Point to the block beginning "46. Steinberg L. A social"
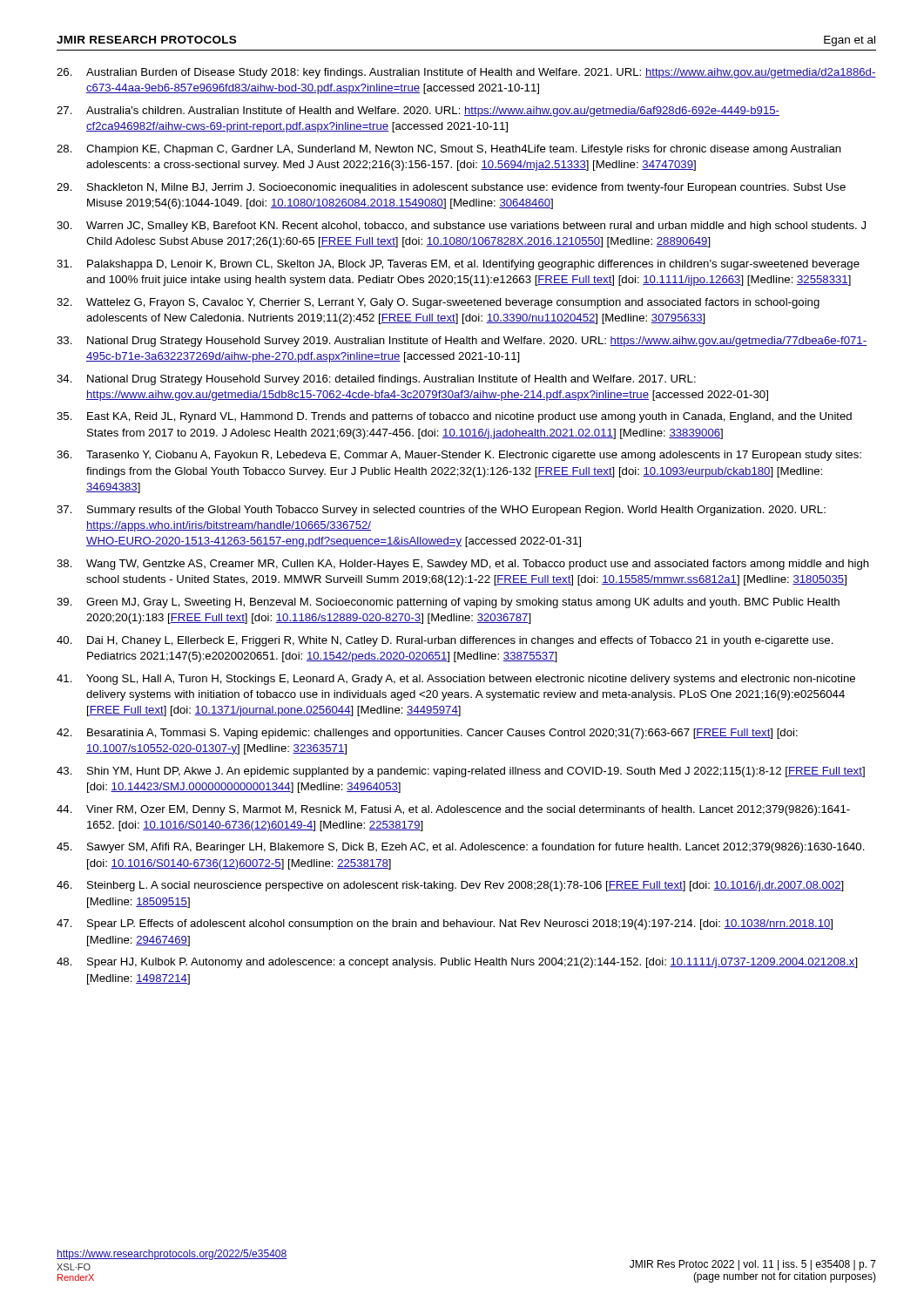Viewport: 924px width, 1307px height. click(466, 894)
